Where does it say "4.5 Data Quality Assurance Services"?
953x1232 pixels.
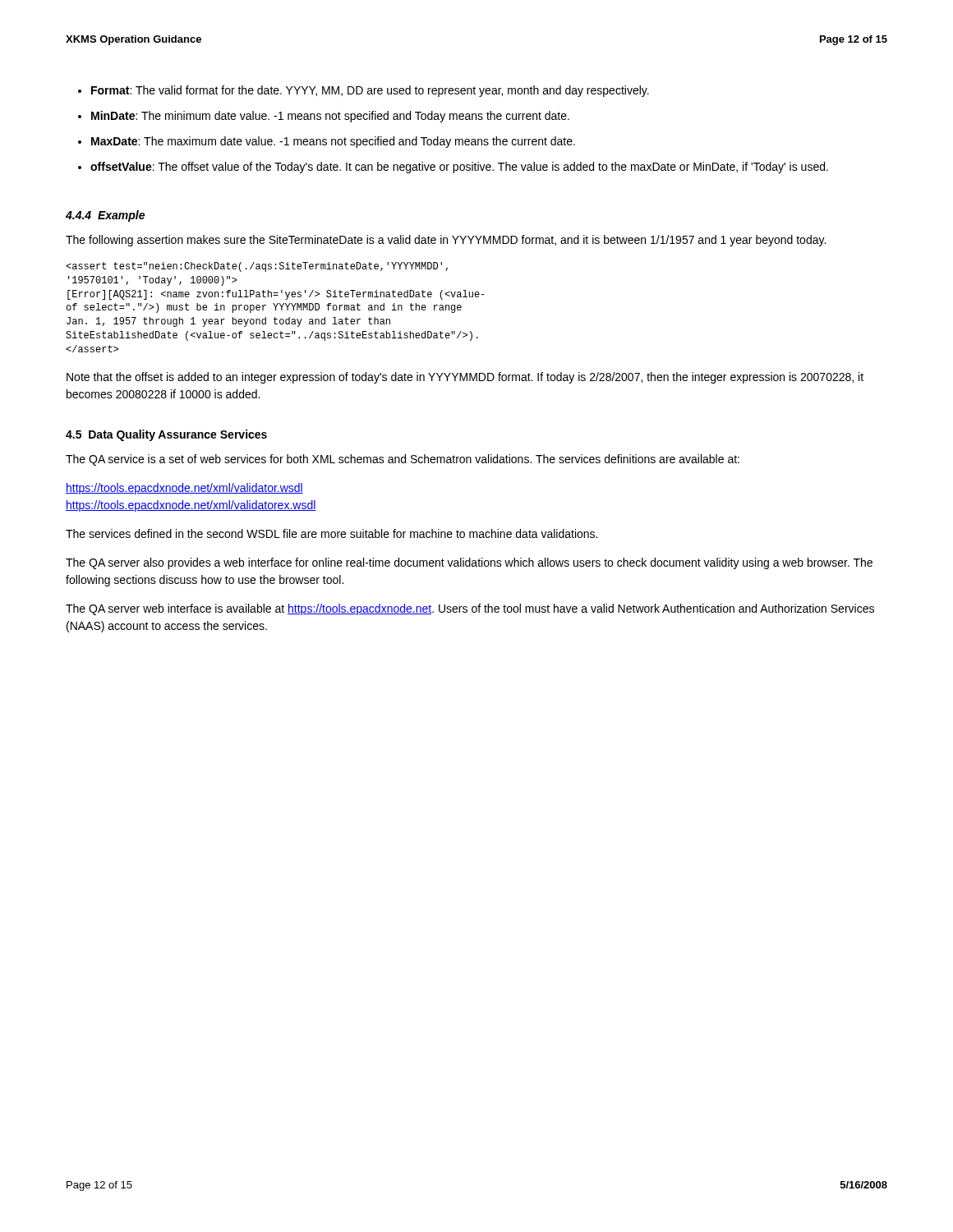[x=167, y=434]
